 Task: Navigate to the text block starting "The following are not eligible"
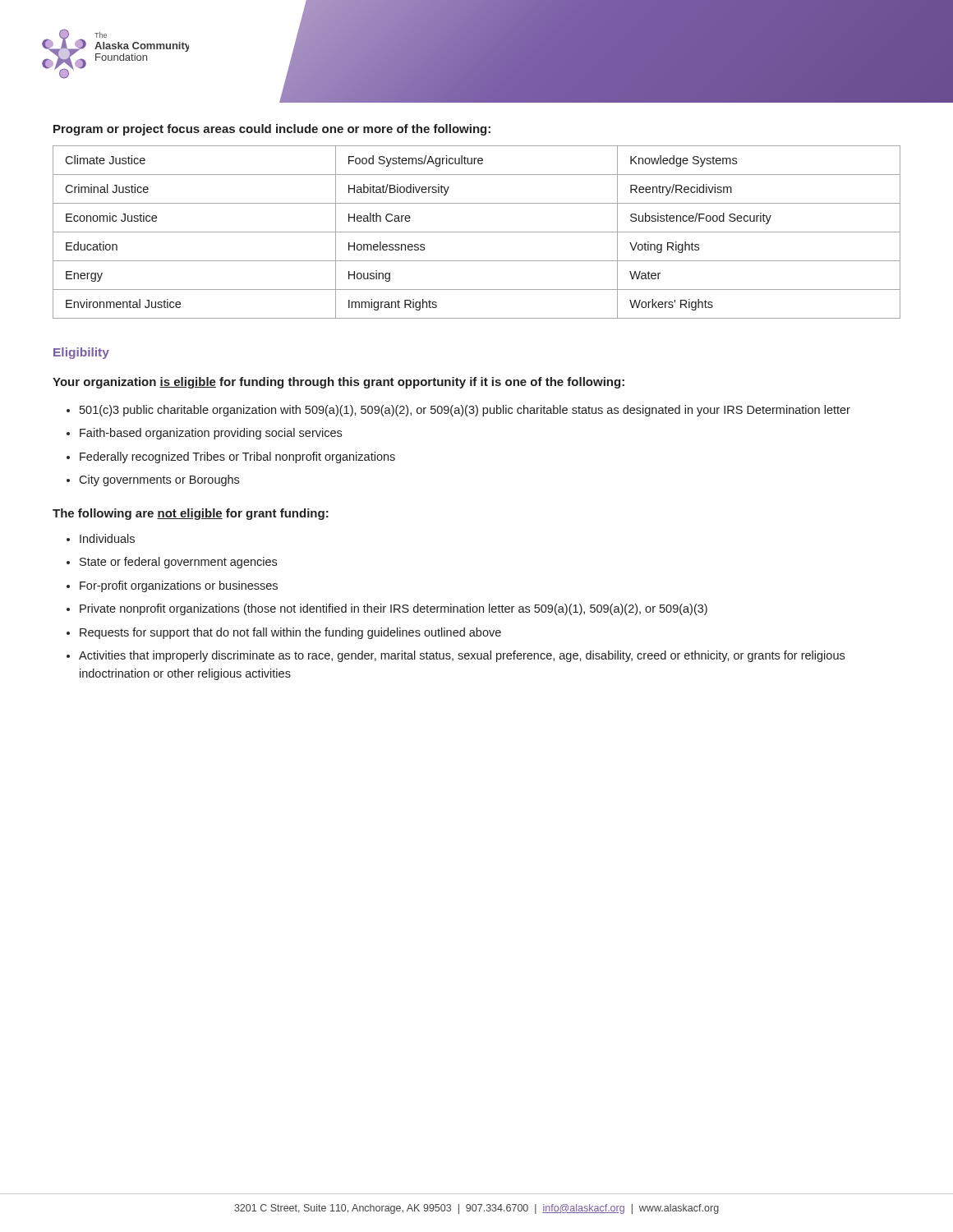tap(191, 513)
